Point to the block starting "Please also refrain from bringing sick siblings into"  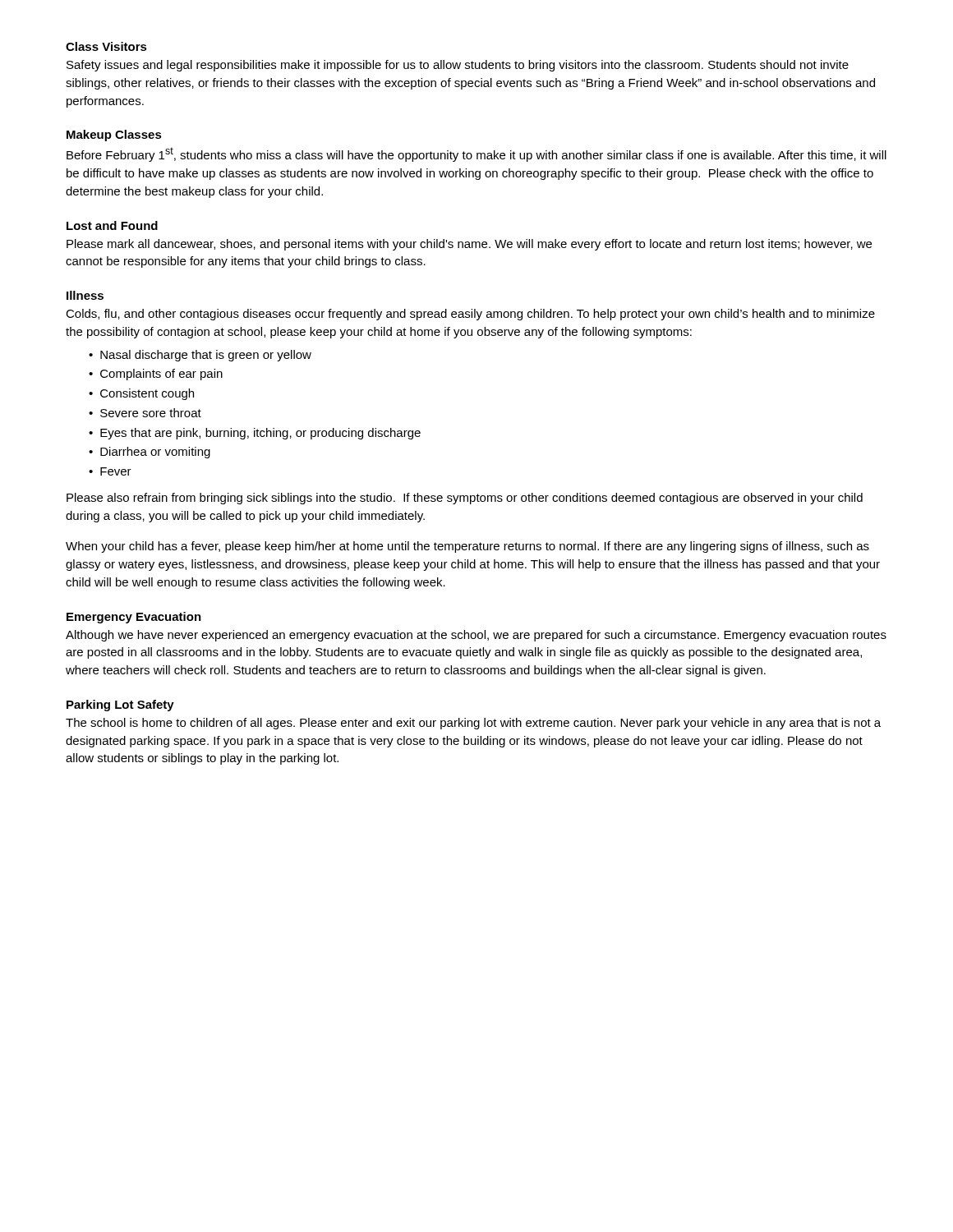click(x=464, y=506)
